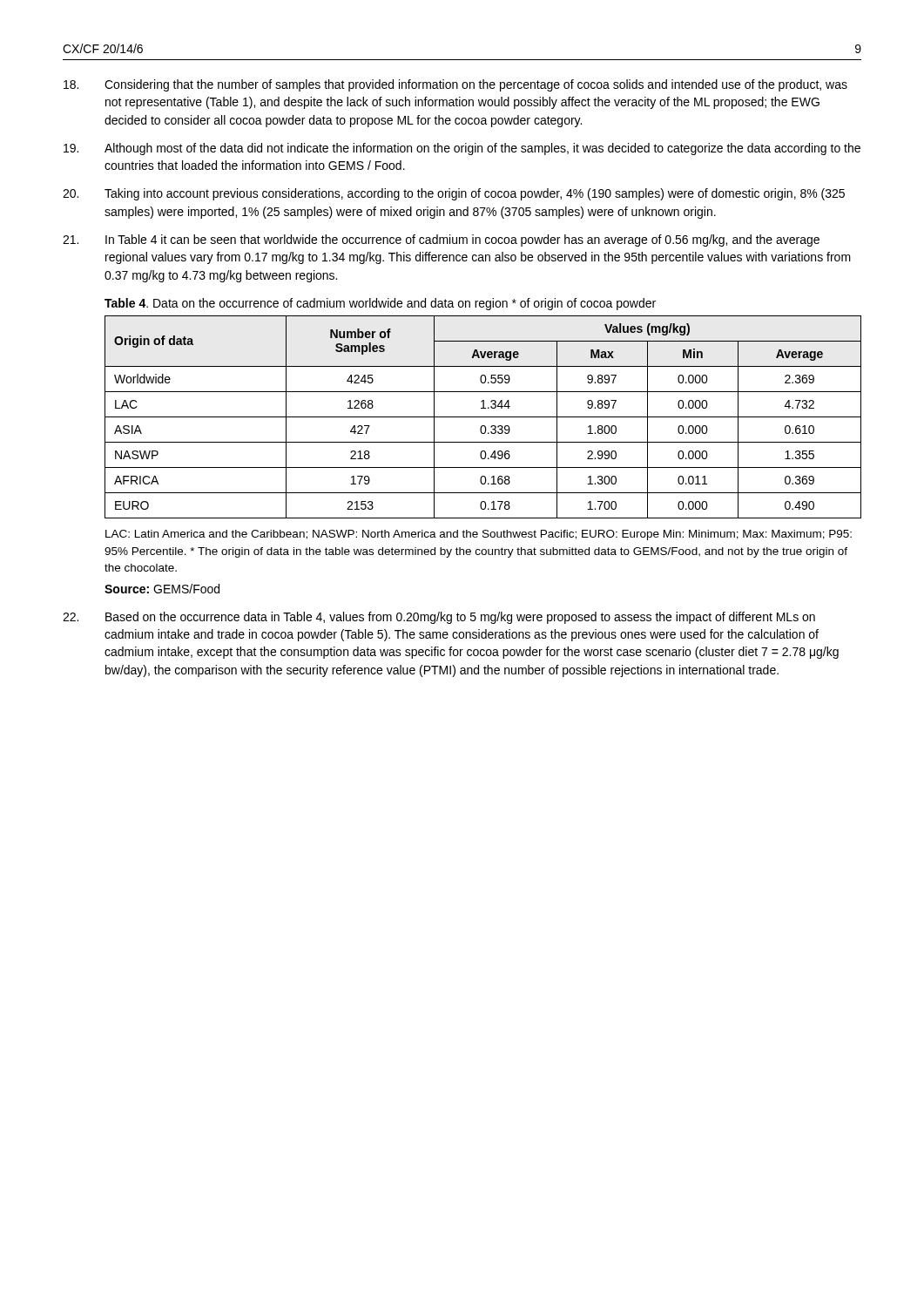This screenshot has width=924, height=1307.
Task: Locate the region starting "Table 4. Data on the occurrence"
Action: pos(380,303)
